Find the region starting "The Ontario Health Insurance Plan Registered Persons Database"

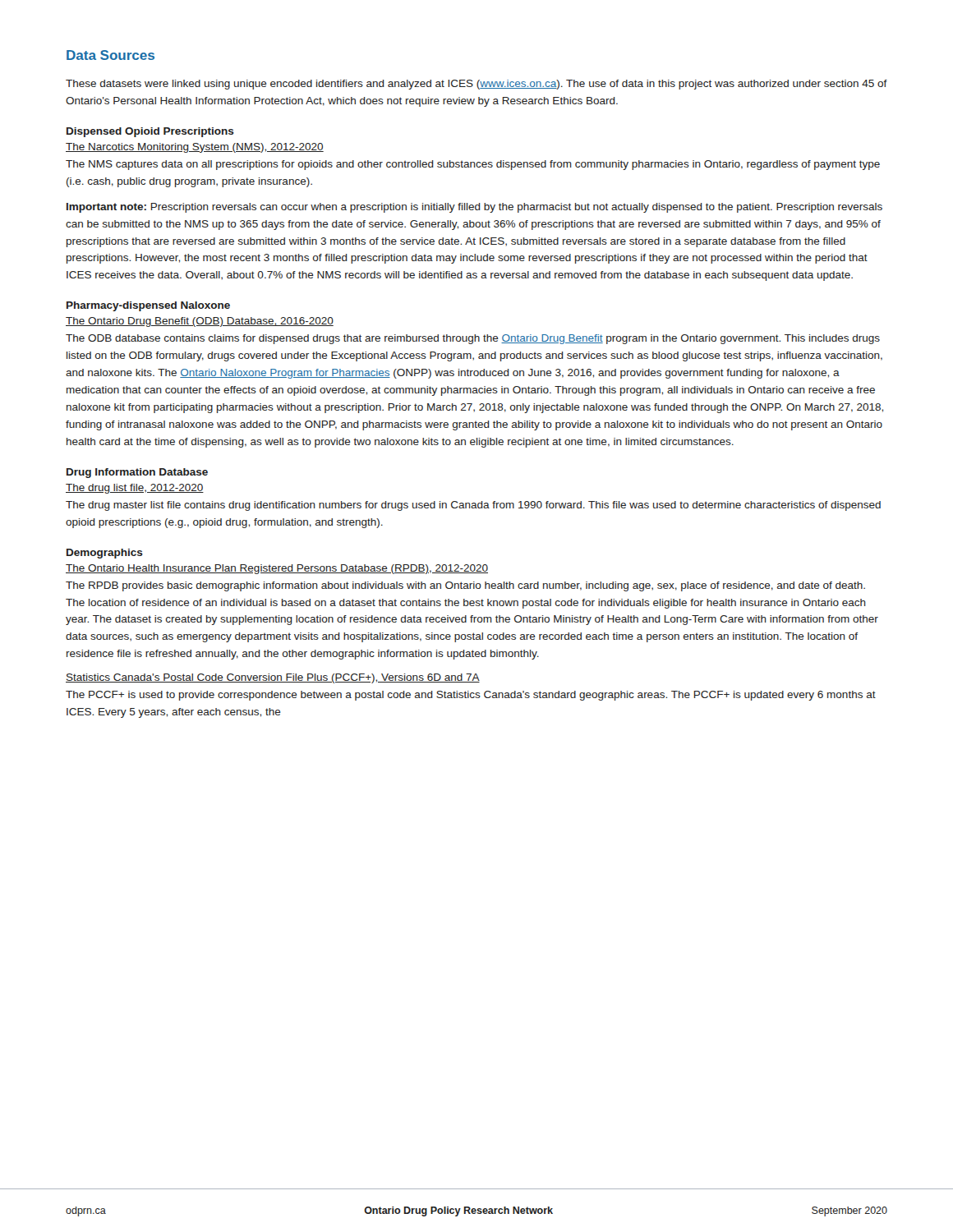pyautogui.click(x=277, y=568)
